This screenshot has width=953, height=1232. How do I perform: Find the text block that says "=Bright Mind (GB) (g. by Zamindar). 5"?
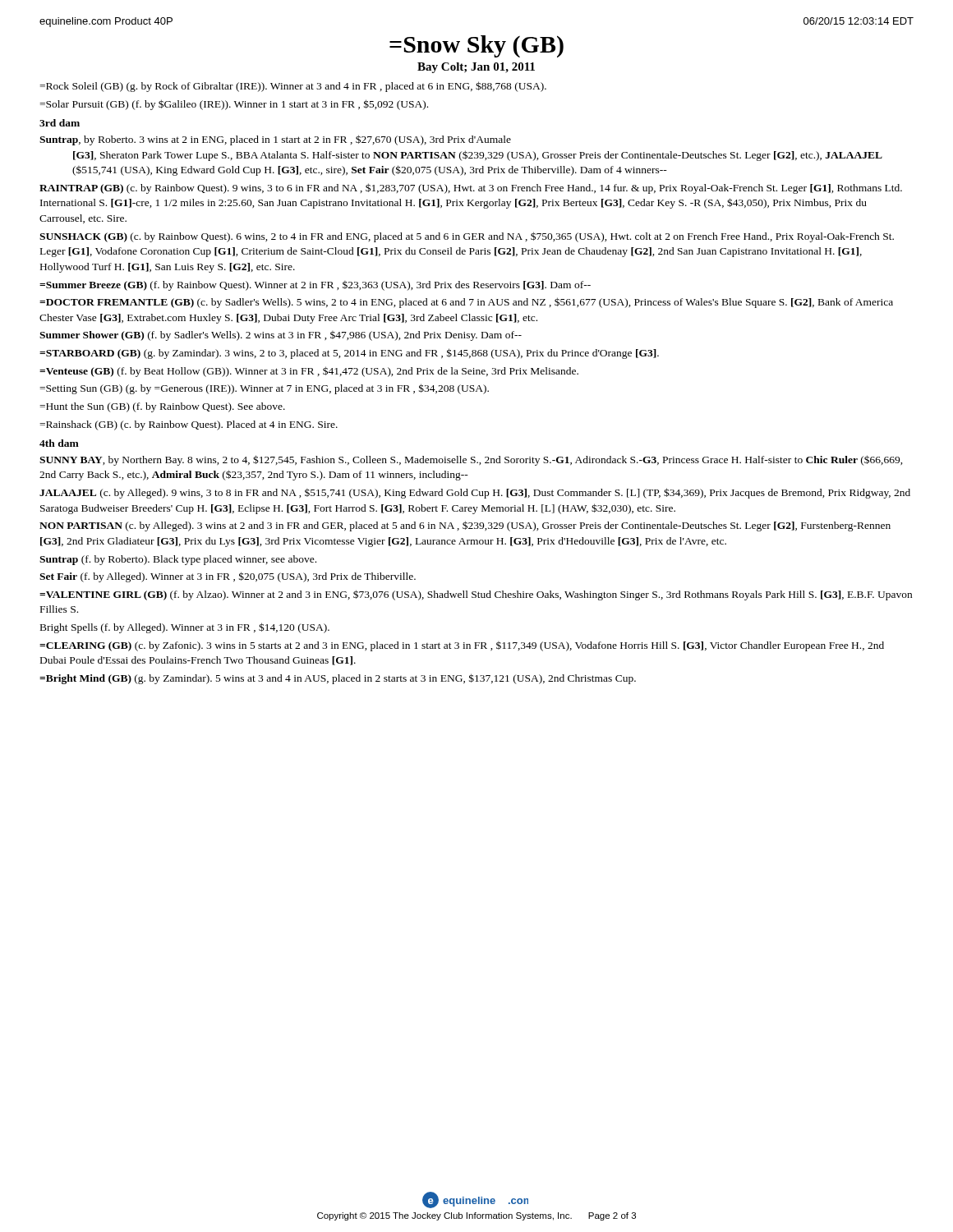(x=338, y=678)
